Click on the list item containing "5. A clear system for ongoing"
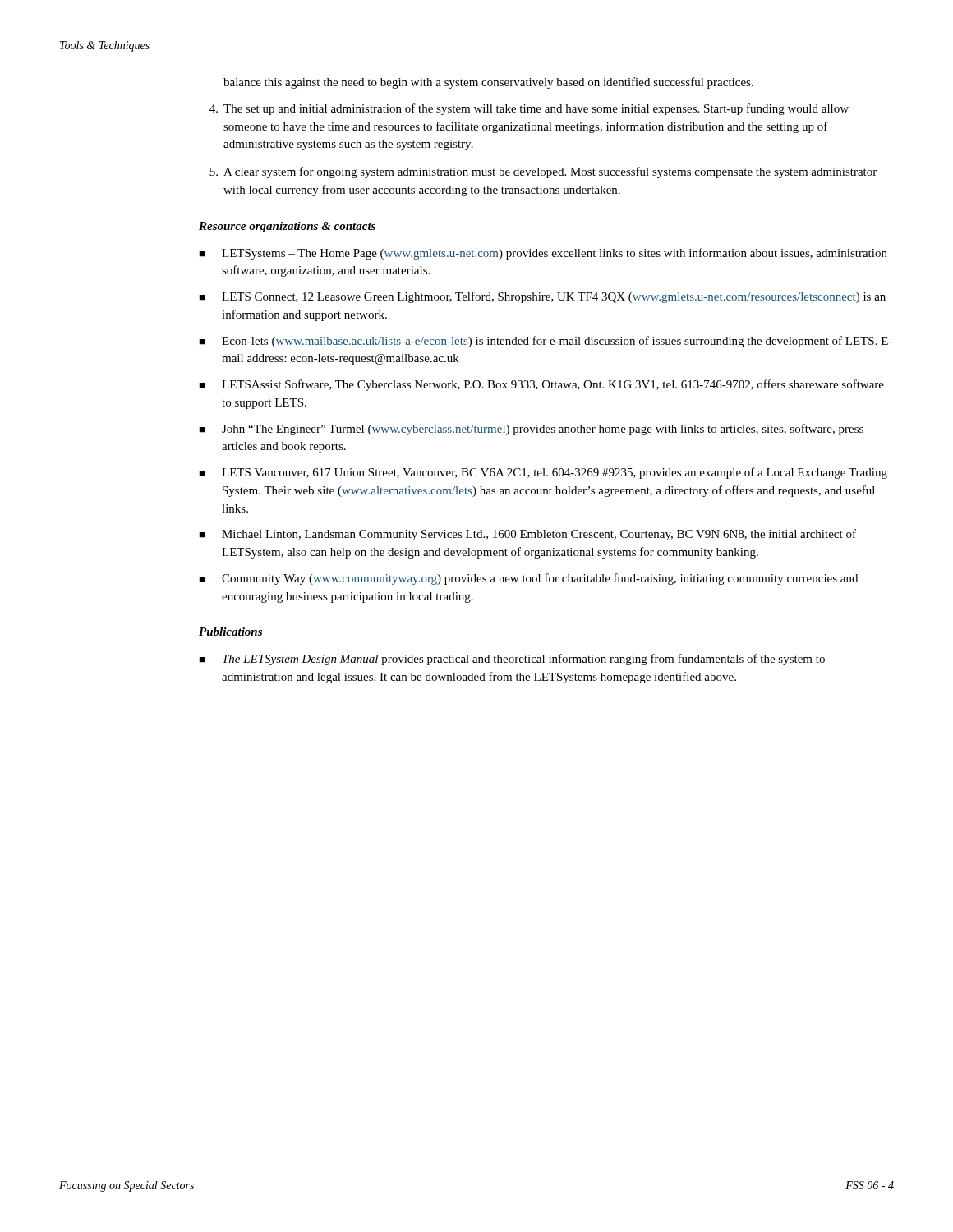The height and width of the screenshot is (1232, 953). 546,181
